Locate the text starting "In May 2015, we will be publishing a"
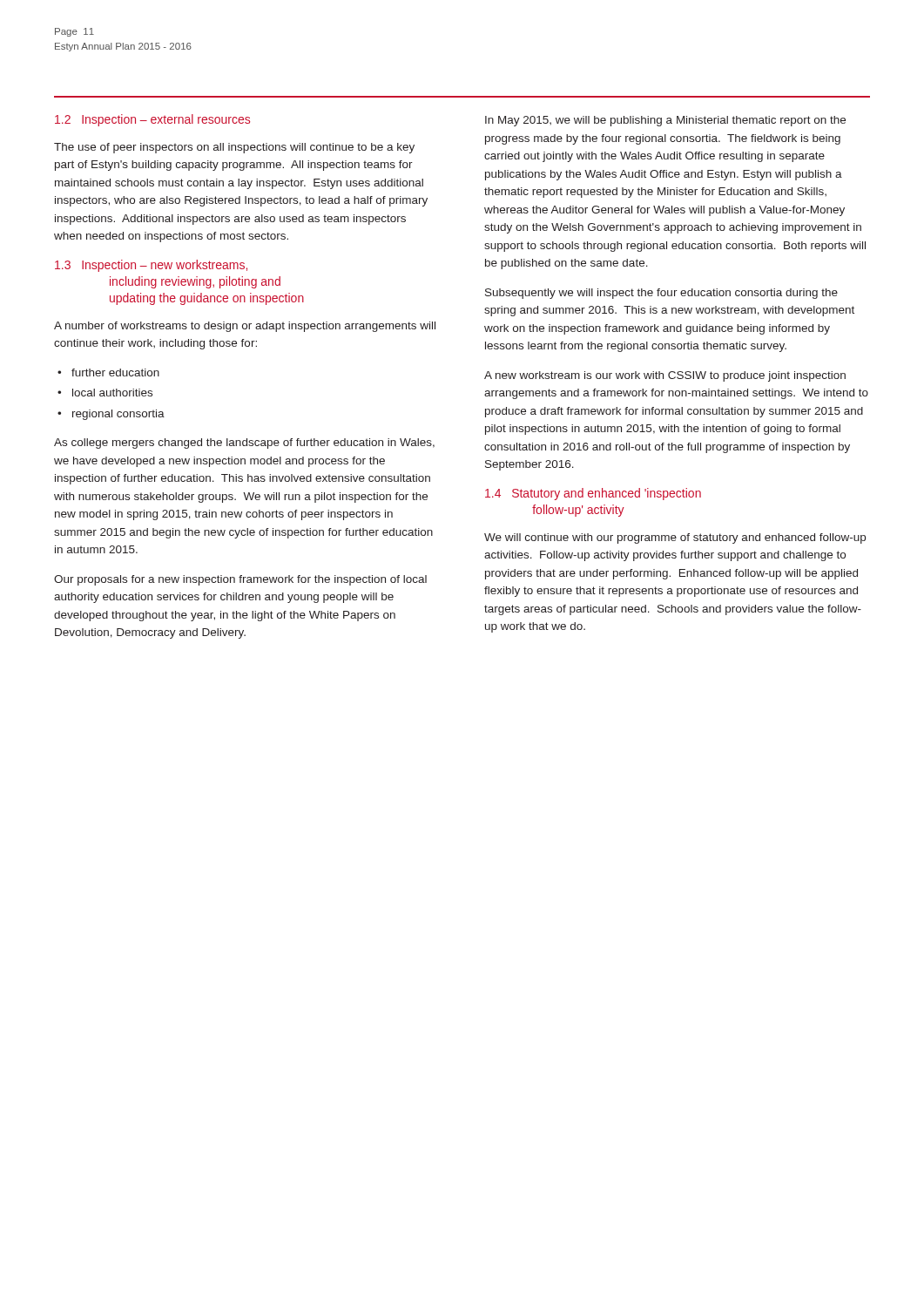The width and height of the screenshot is (924, 1307). (x=675, y=191)
